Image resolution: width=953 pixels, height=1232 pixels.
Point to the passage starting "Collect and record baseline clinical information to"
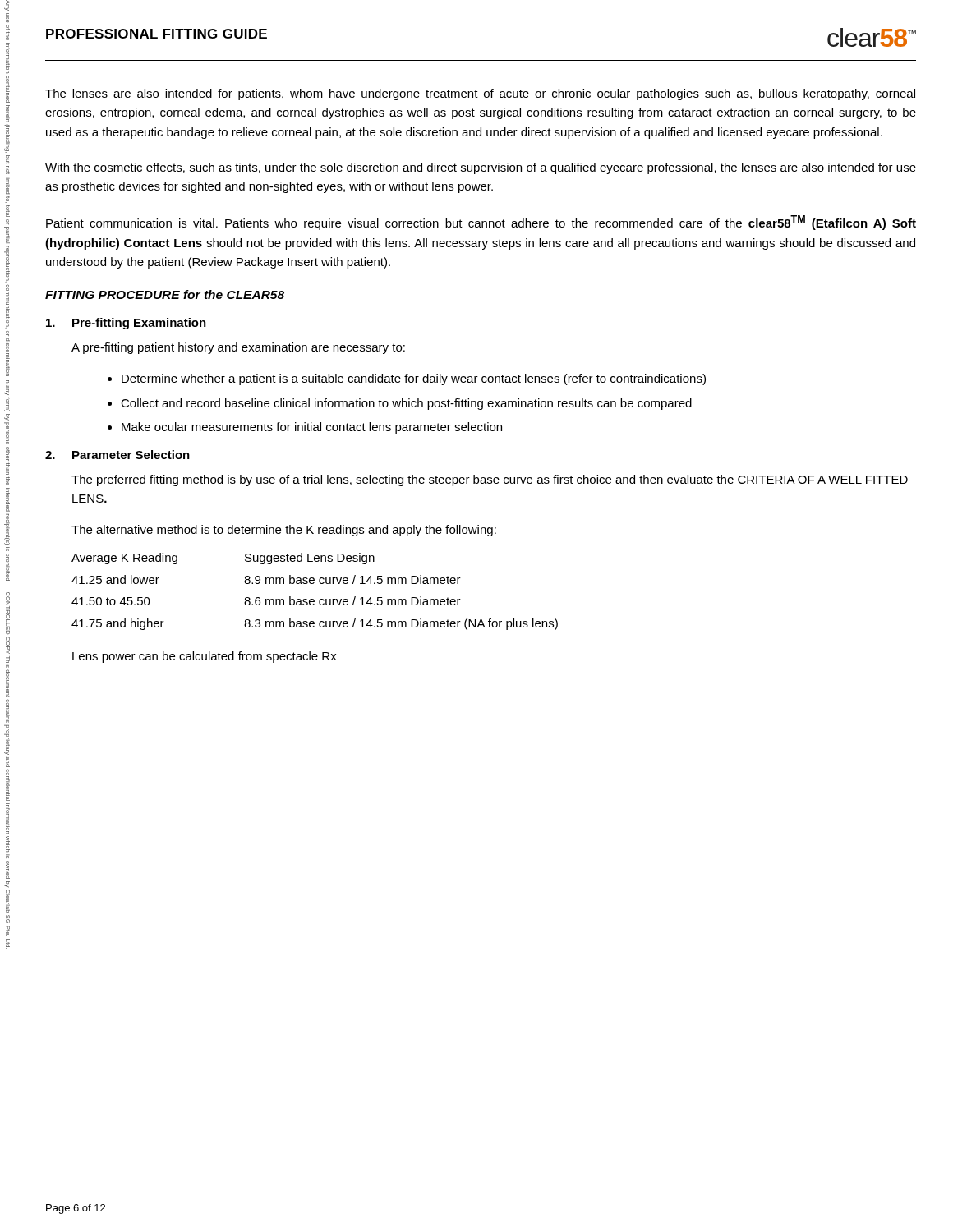[406, 402]
